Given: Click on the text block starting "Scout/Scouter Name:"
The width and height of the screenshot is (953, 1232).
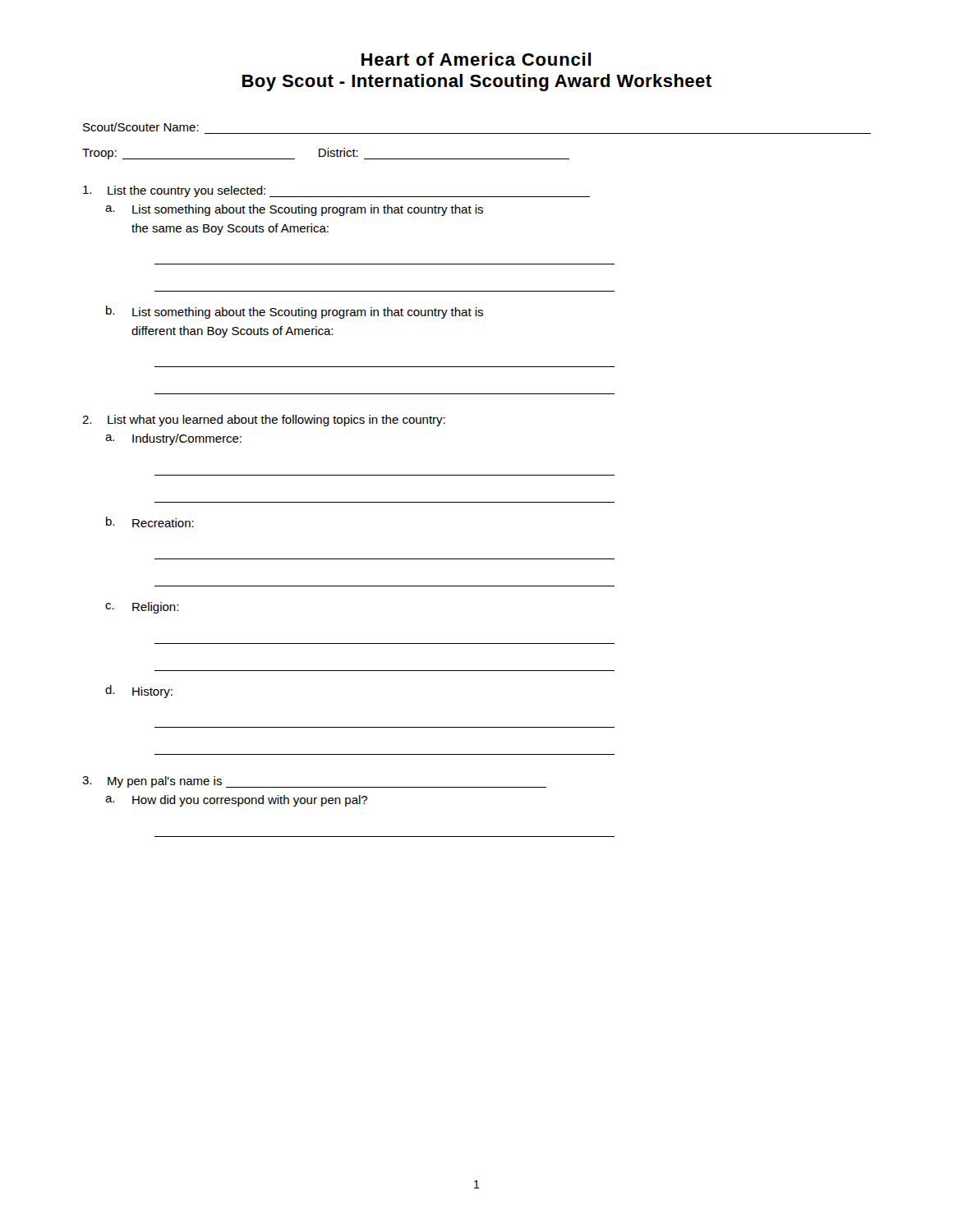Looking at the screenshot, I should click(476, 126).
